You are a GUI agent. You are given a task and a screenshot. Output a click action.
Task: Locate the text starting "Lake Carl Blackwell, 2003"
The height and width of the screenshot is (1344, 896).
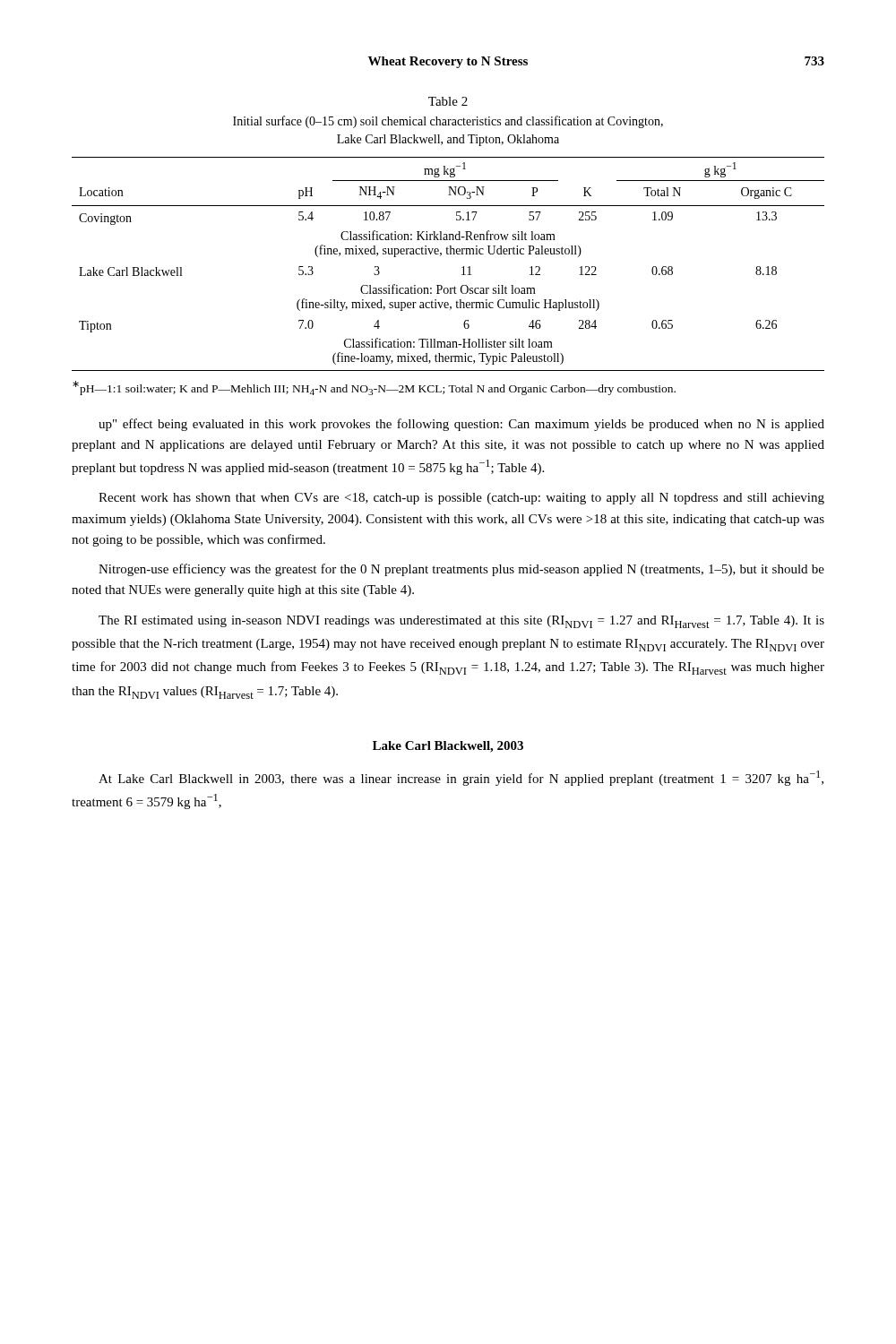[x=448, y=746]
